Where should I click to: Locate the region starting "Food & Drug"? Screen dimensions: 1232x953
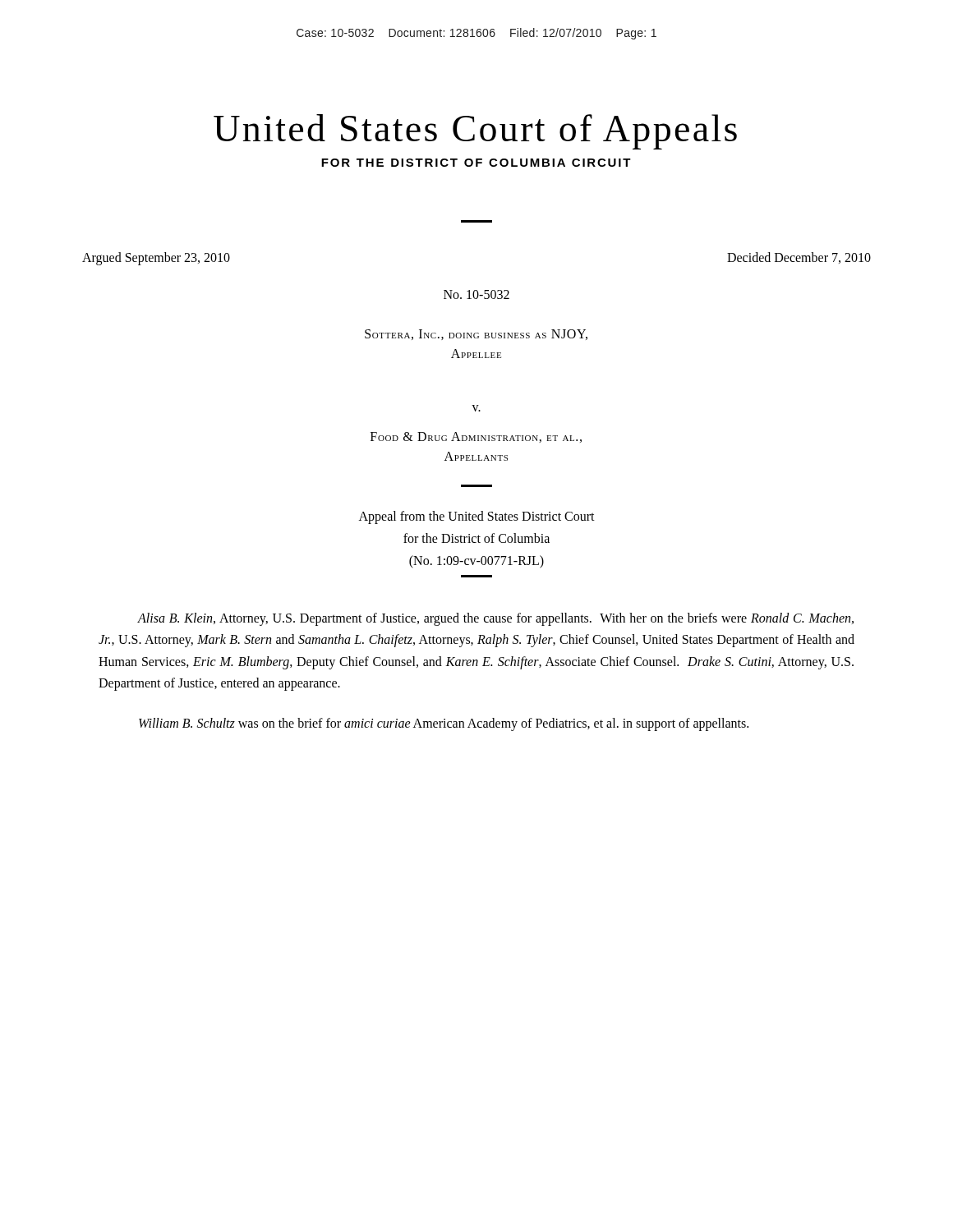(x=476, y=447)
